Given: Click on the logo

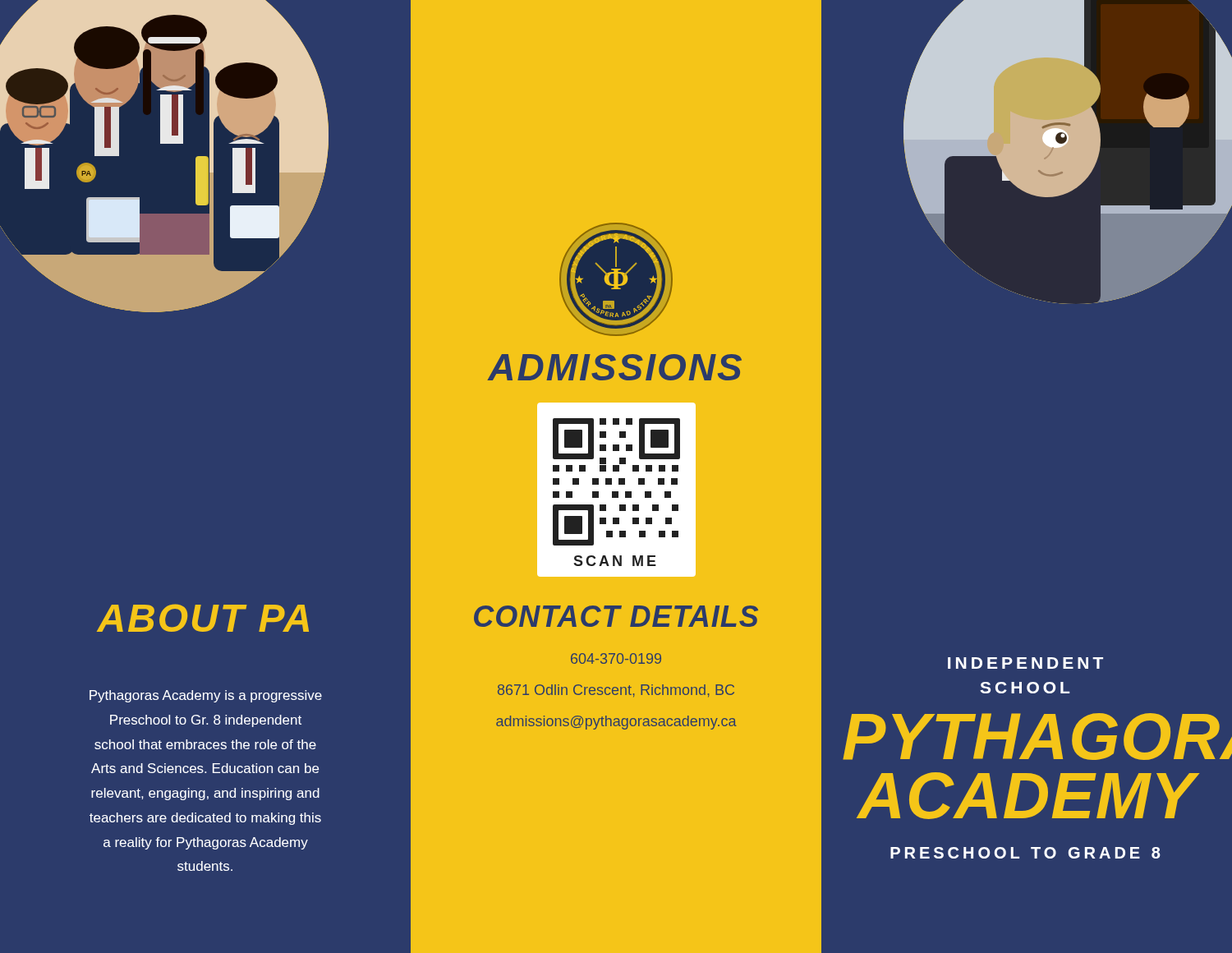Looking at the screenshot, I should point(616,279).
